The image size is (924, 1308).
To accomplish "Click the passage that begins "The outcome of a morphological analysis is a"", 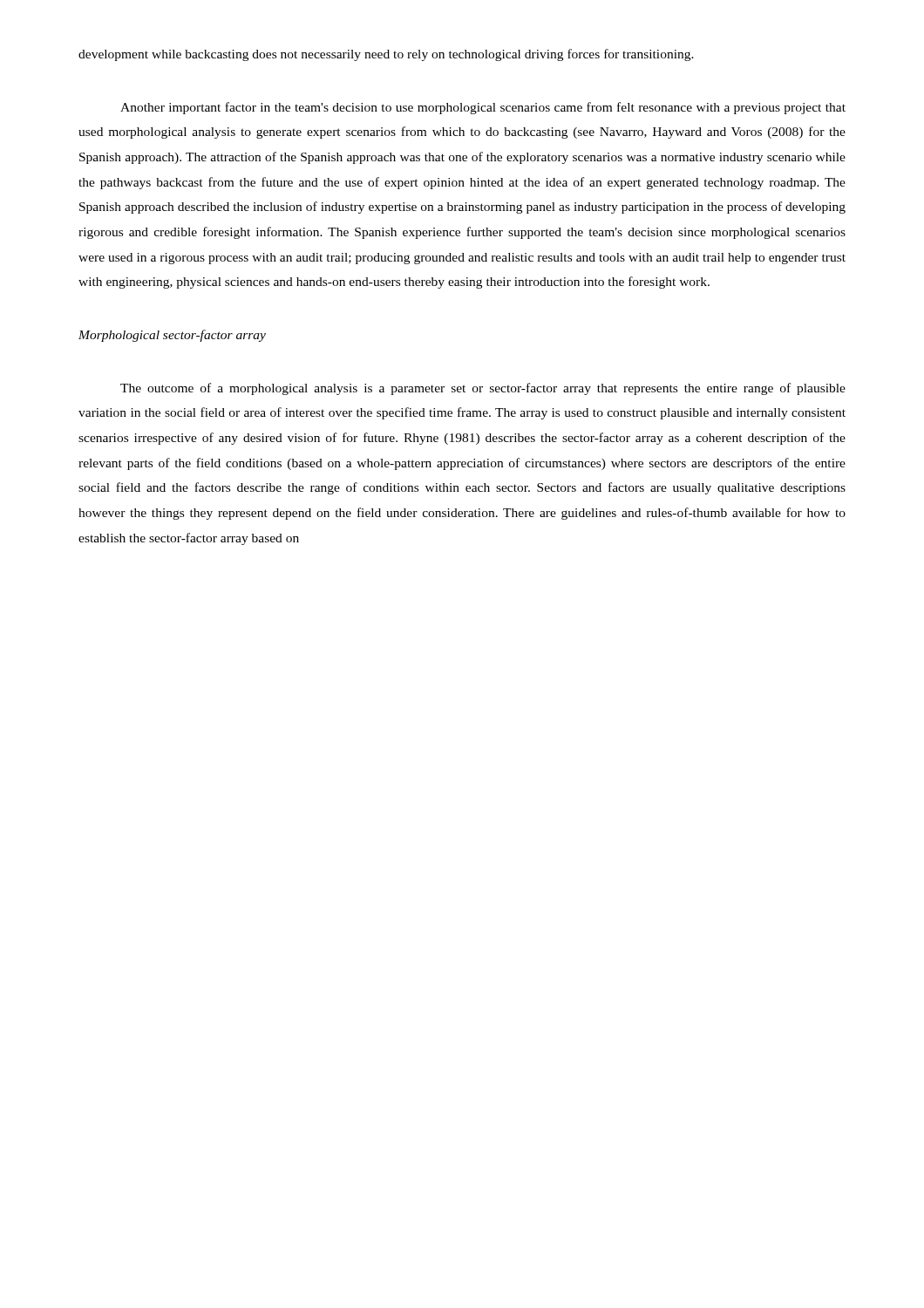I will (462, 463).
